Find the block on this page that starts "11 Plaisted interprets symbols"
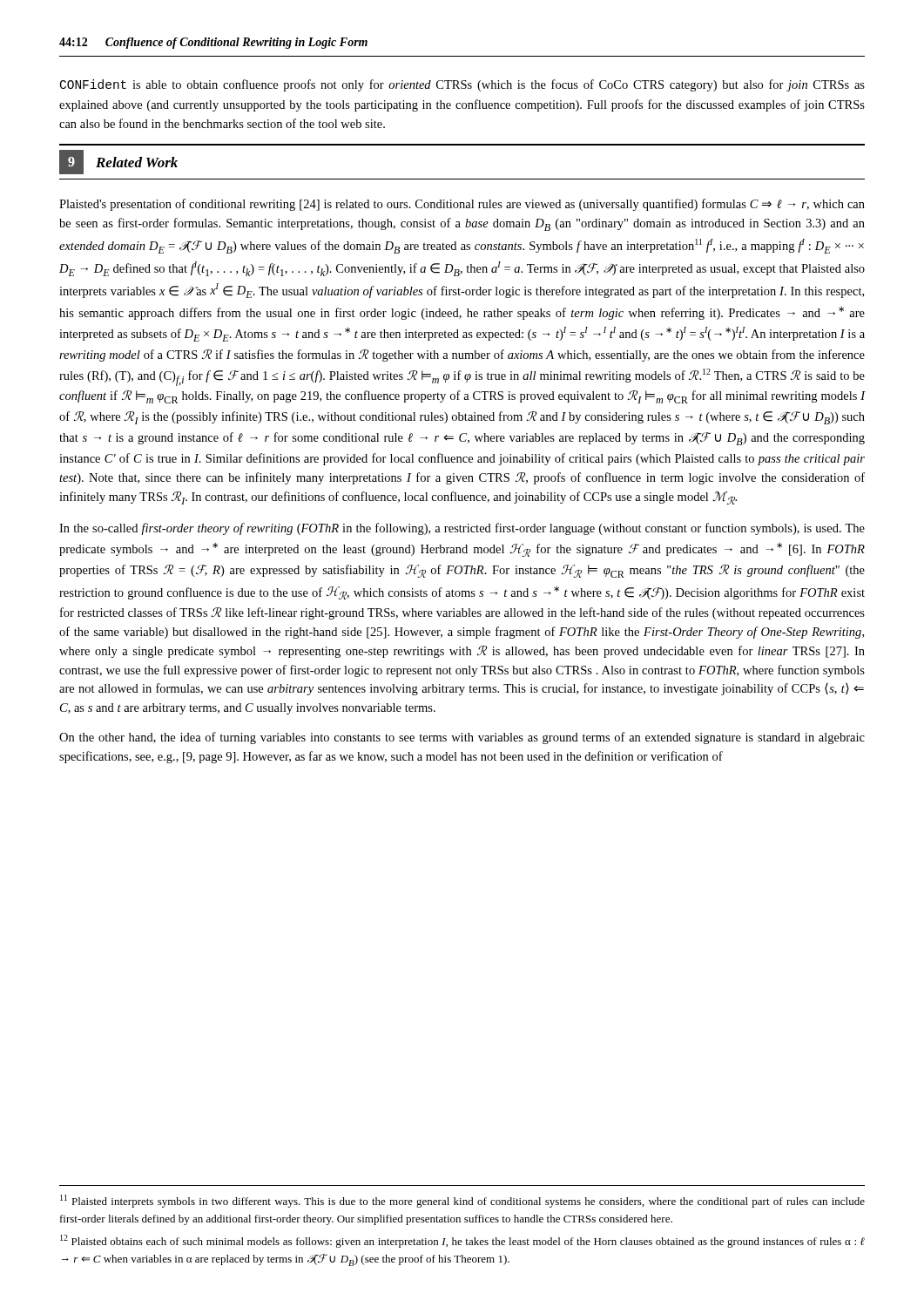This screenshot has height=1307, width=924. pyautogui.click(x=462, y=1209)
